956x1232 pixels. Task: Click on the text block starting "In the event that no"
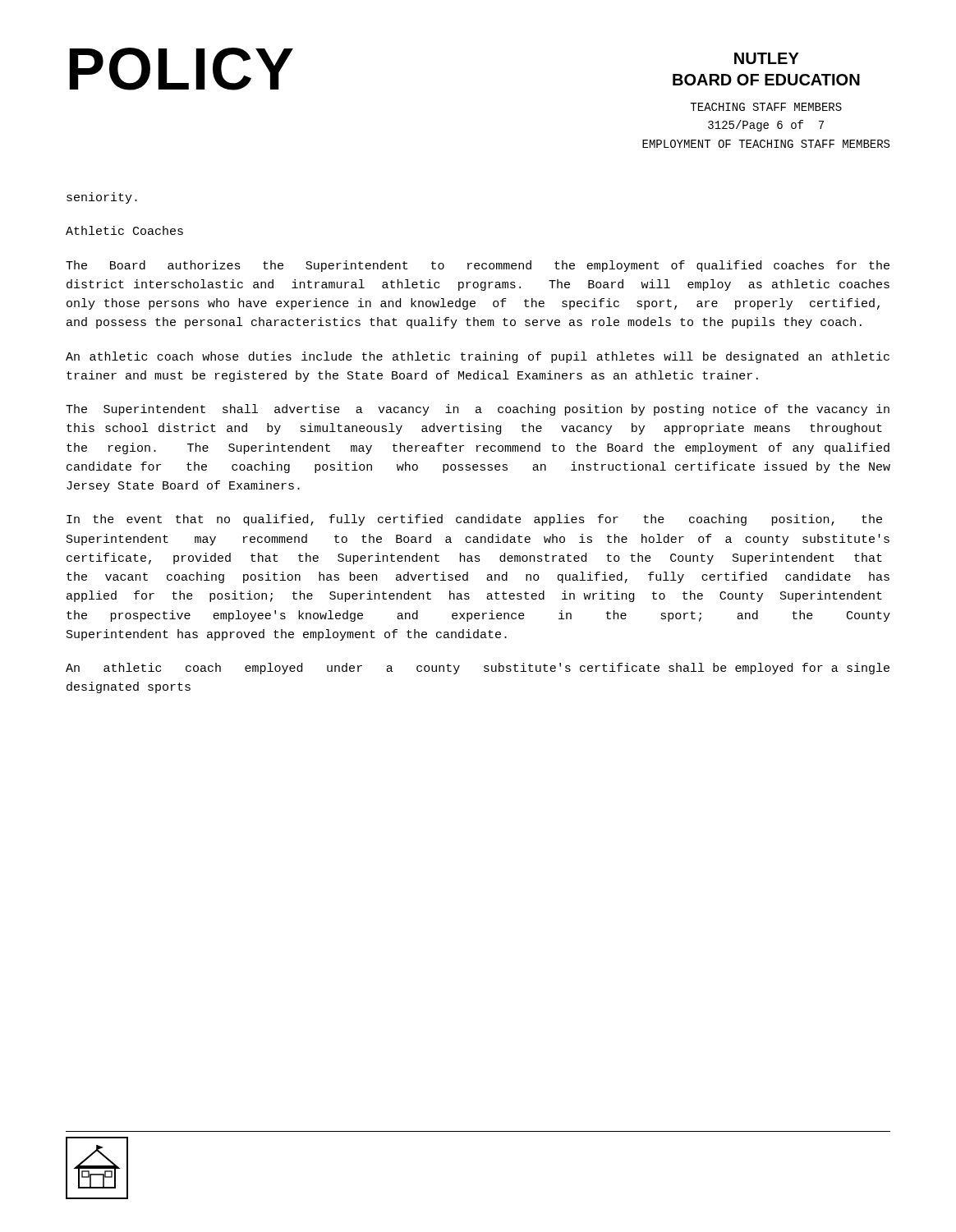[478, 578]
